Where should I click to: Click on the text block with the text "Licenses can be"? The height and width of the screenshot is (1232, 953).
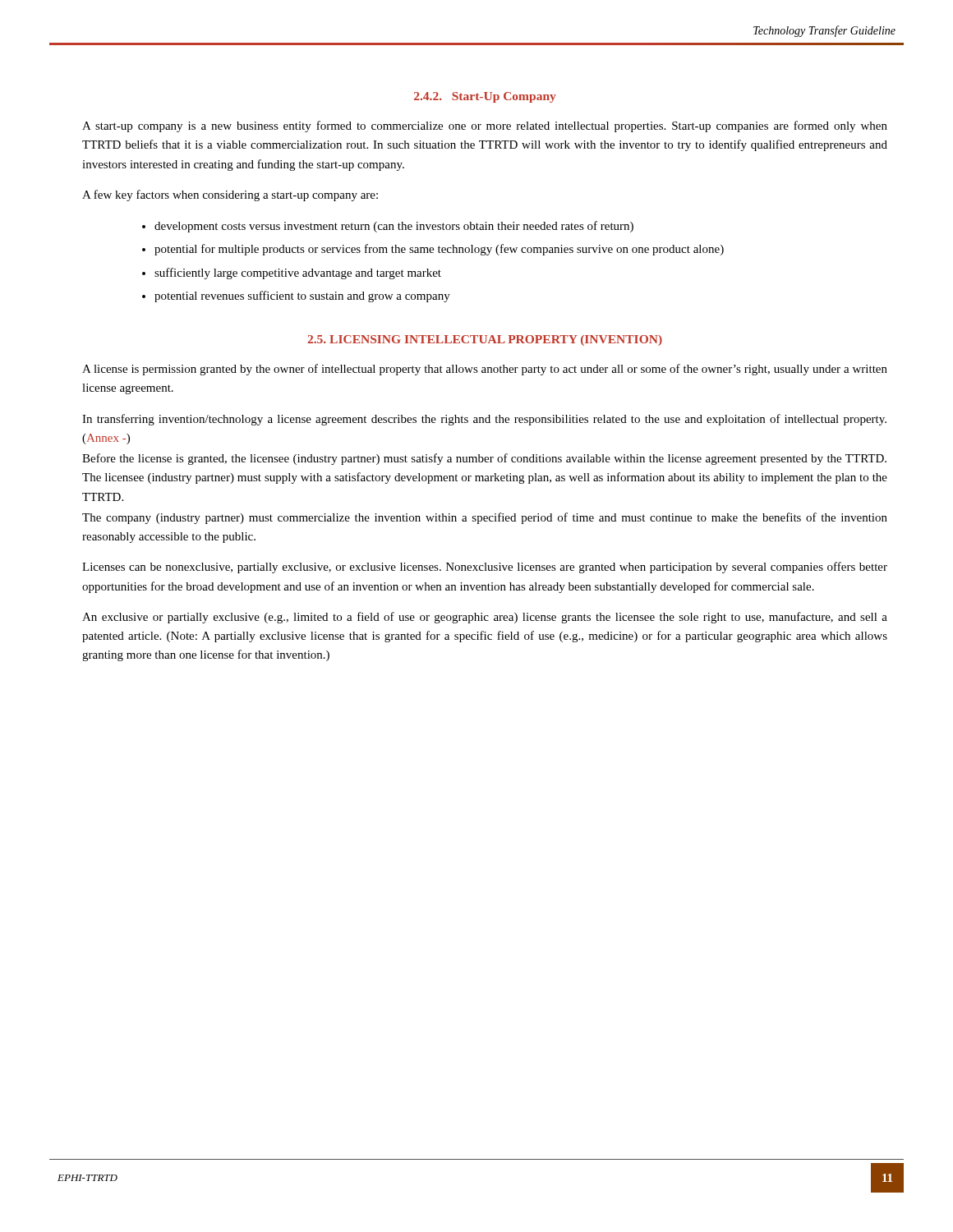[485, 576]
